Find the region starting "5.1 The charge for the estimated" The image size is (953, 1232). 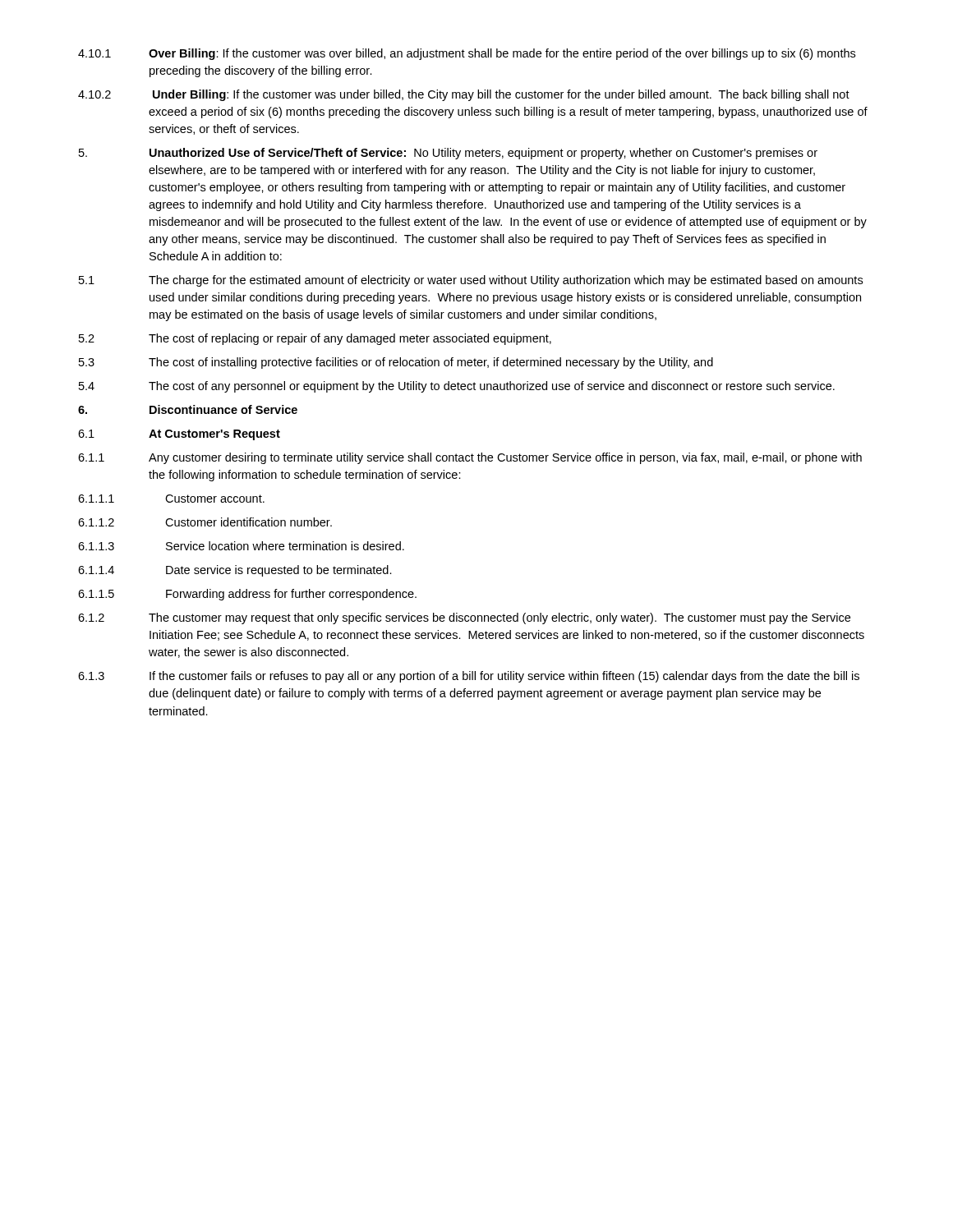(x=476, y=298)
